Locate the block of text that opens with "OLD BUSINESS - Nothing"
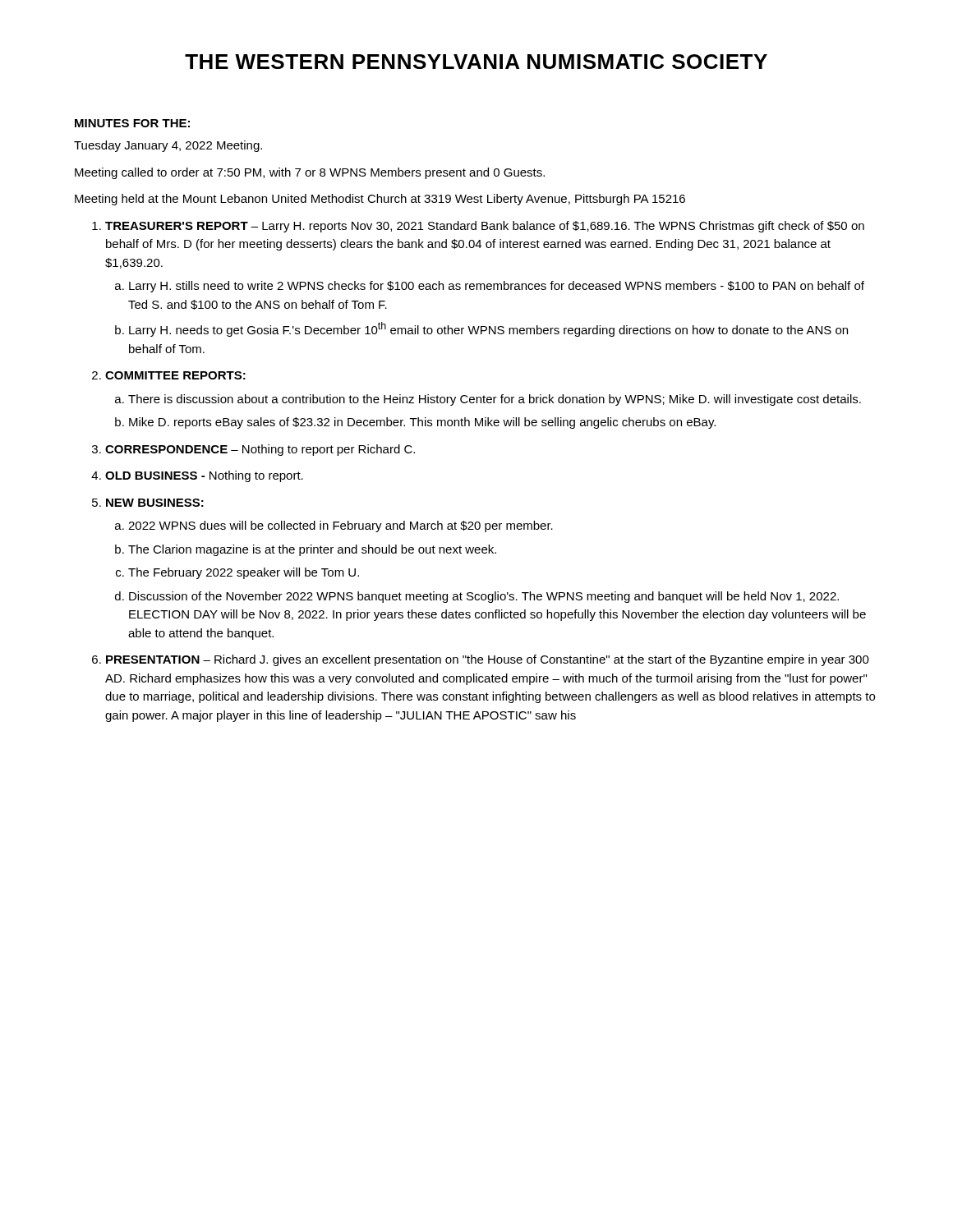Viewport: 953px width, 1232px height. [x=204, y=475]
